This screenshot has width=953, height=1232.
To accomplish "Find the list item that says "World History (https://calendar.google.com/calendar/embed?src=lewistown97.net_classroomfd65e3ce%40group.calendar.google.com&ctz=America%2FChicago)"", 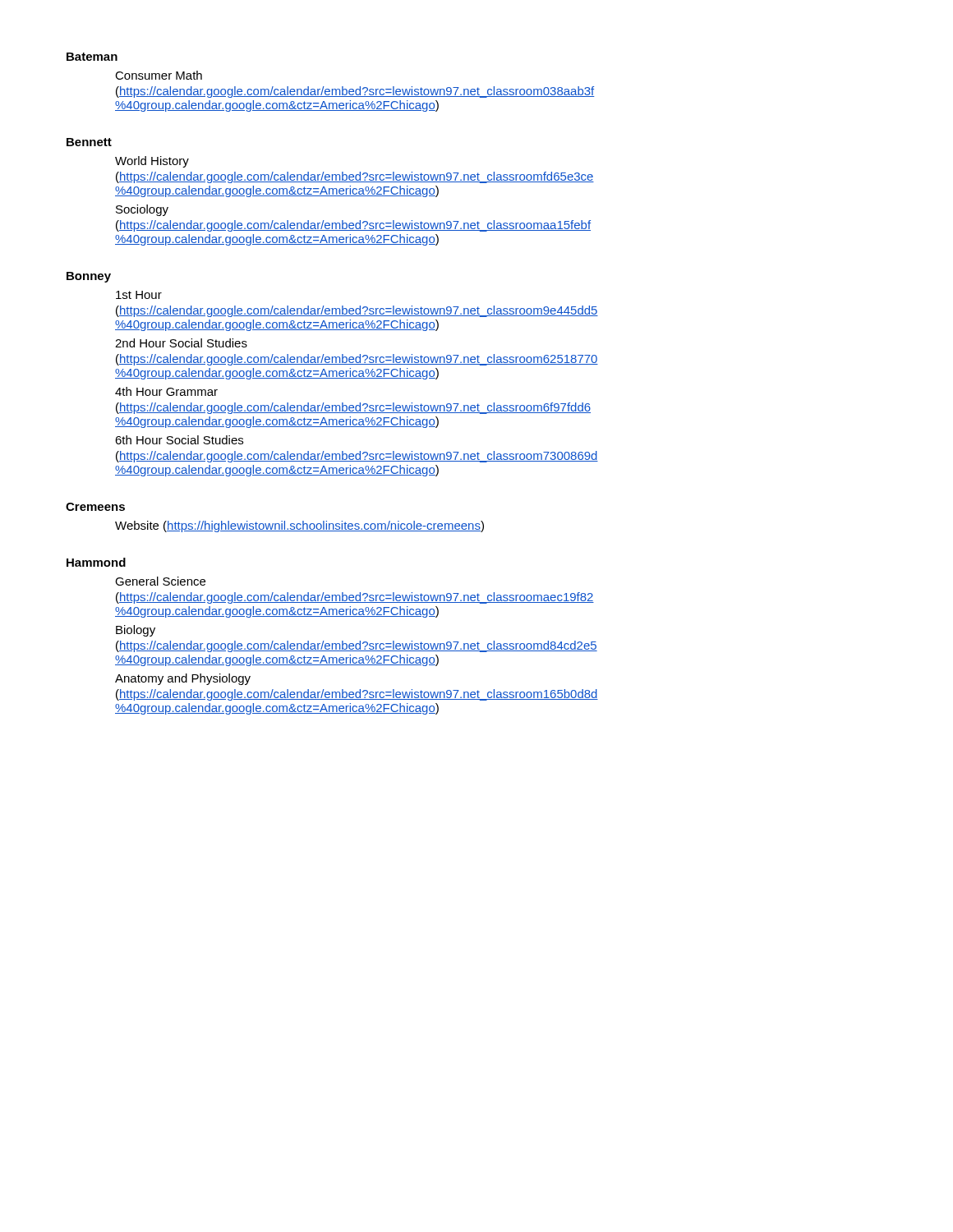I will tap(501, 175).
